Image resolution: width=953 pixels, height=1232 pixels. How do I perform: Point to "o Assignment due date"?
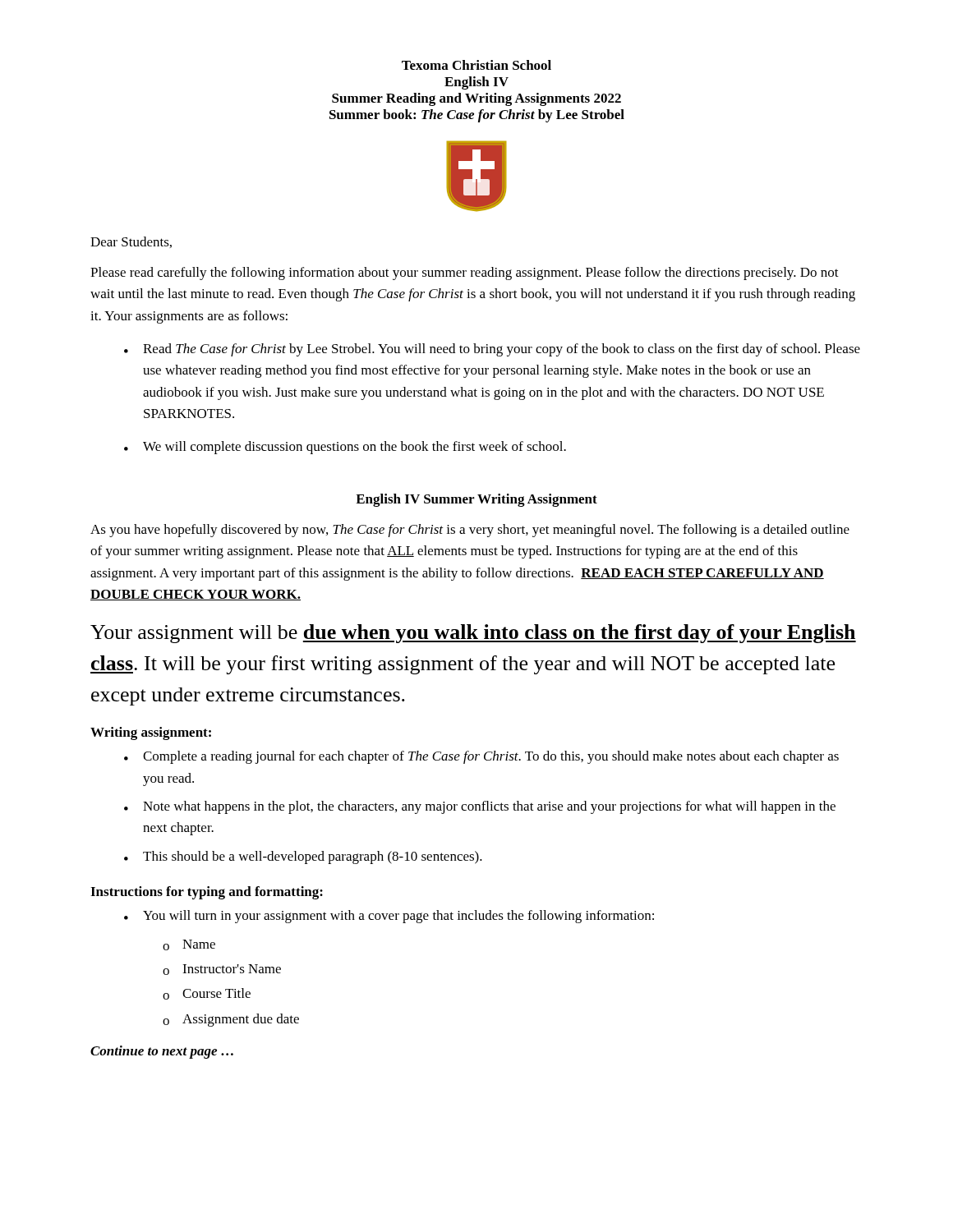pyautogui.click(x=231, y=1020)
